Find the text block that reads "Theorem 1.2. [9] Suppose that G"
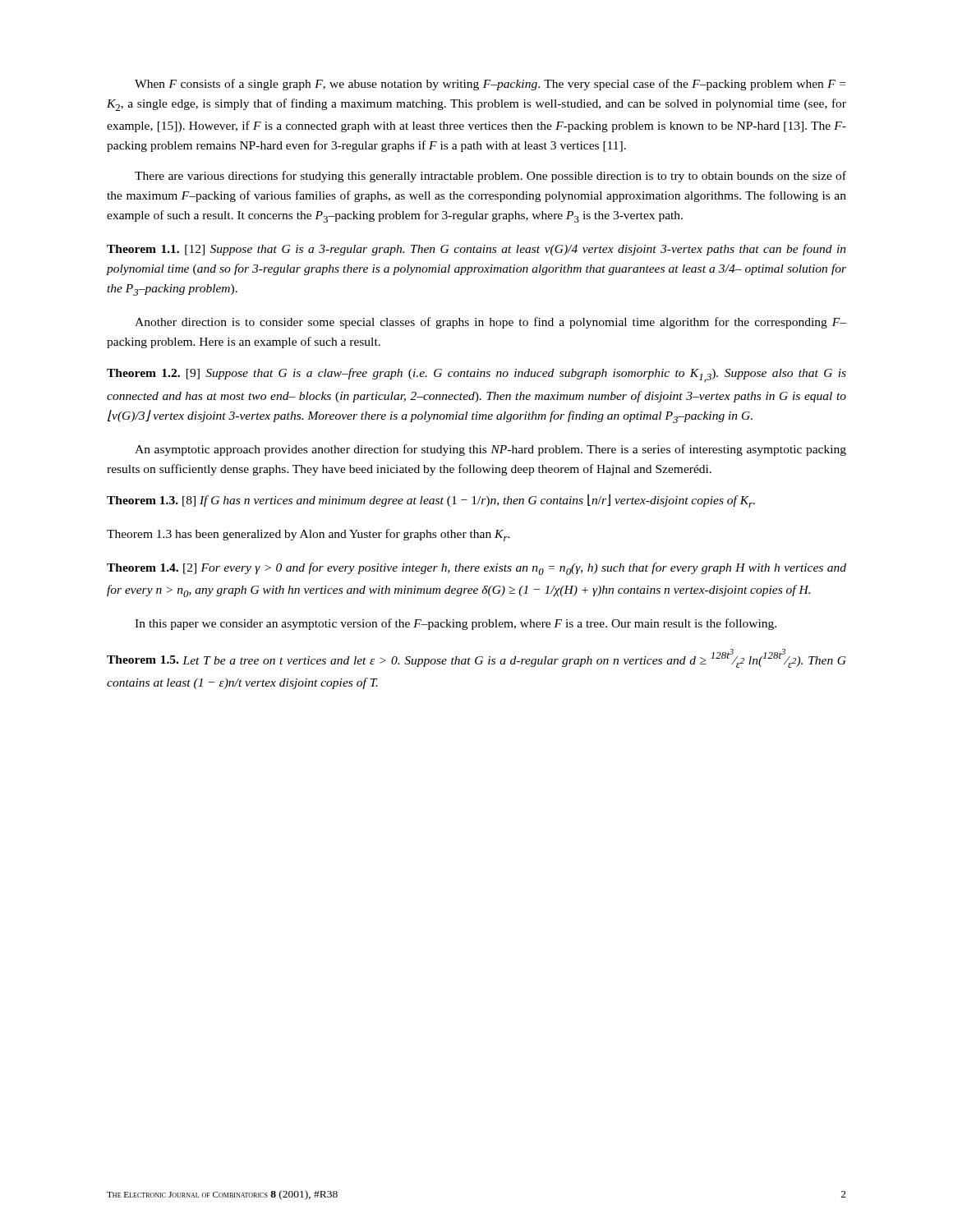This screenshot has height=1232, width=953. click(x=476, y=396)
